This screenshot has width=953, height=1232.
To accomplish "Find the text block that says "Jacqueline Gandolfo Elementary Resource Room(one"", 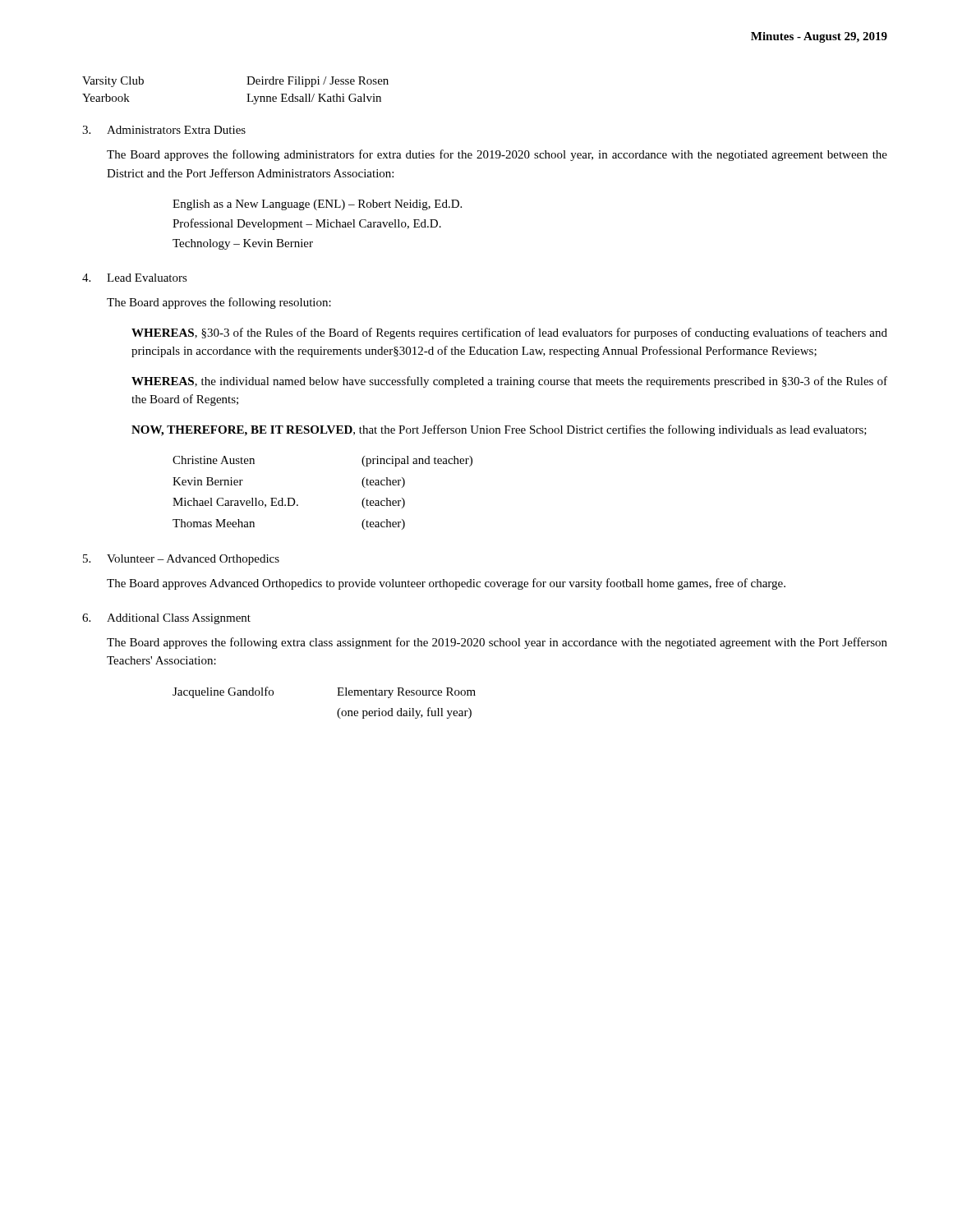I will 221,693.
